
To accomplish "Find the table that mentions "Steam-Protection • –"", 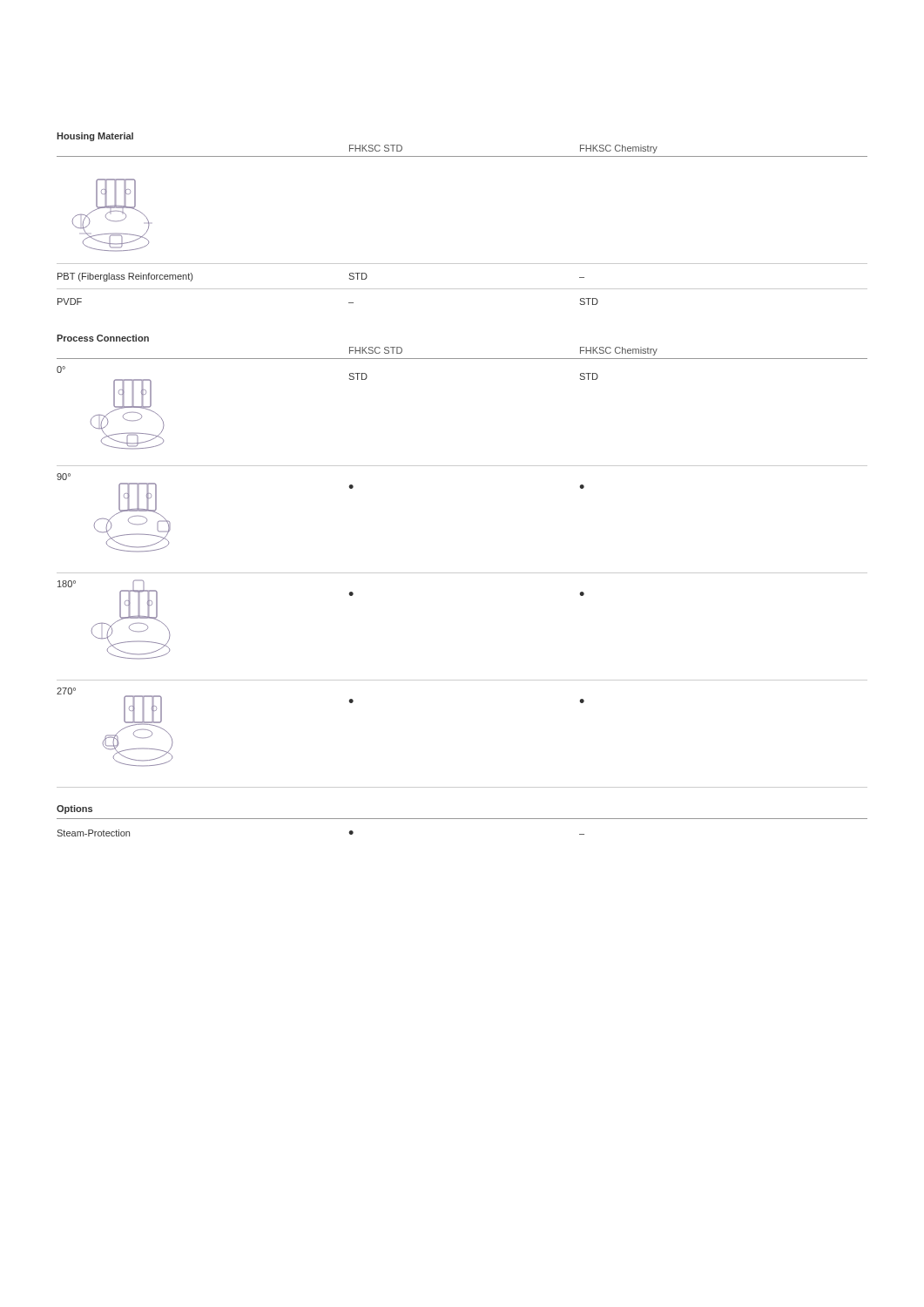I will pos(462,833).
